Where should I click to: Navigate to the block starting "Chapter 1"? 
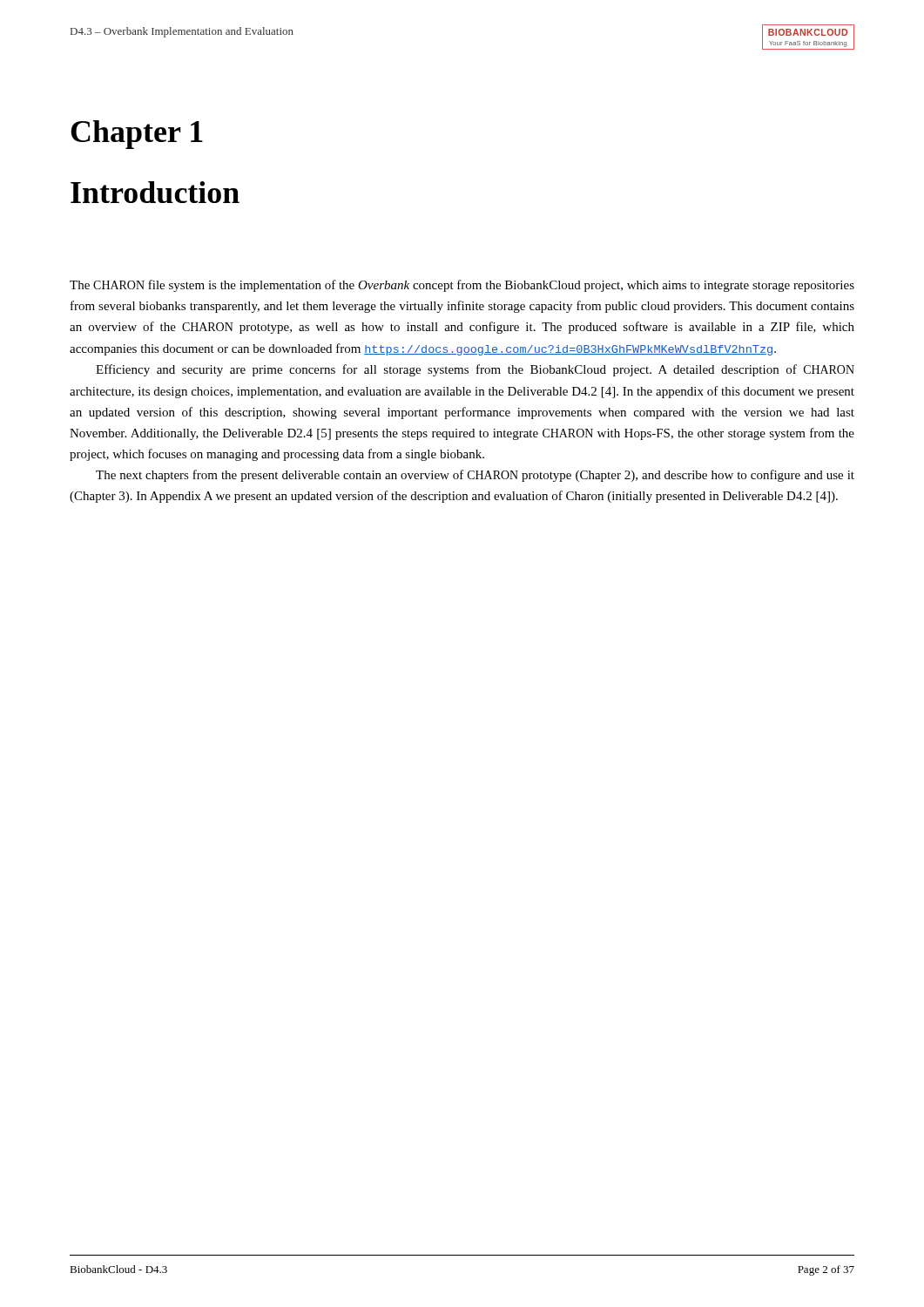(x=137, y=132)
